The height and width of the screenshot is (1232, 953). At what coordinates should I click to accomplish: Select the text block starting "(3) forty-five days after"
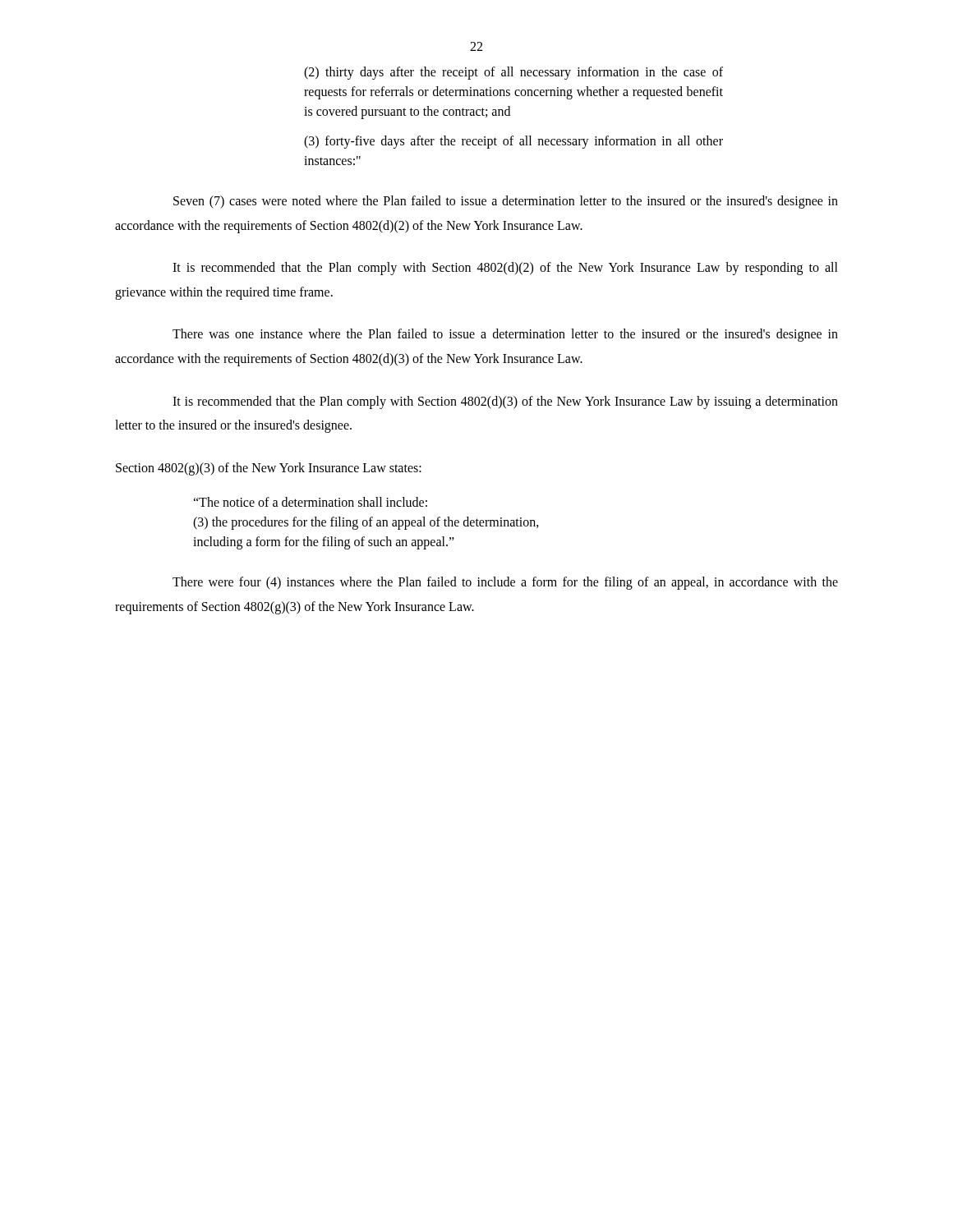[x=513, y=151]
